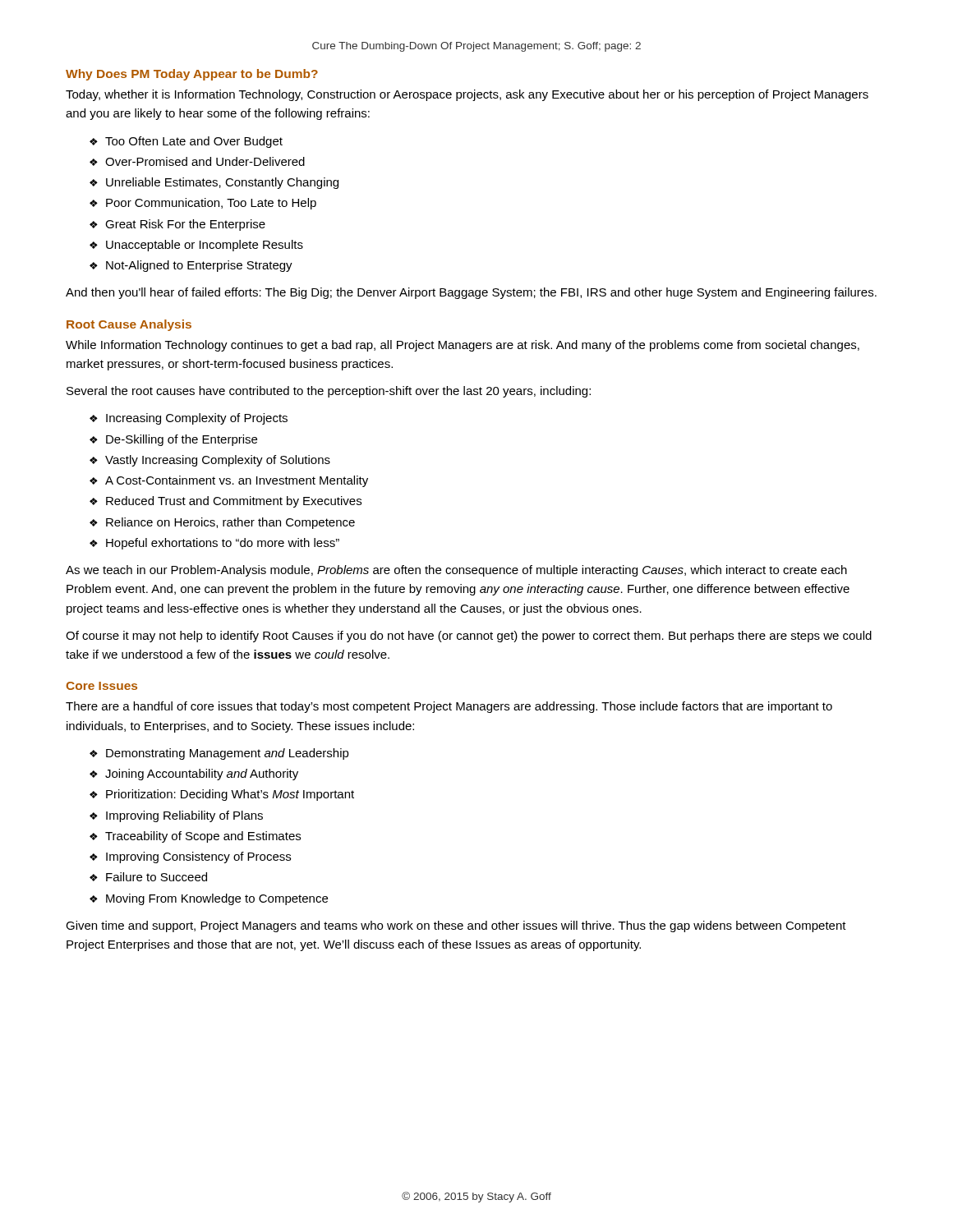
Task: Find the list item with the text "❖Moving From Knowledge to"
Action: [x=209, y=898]
